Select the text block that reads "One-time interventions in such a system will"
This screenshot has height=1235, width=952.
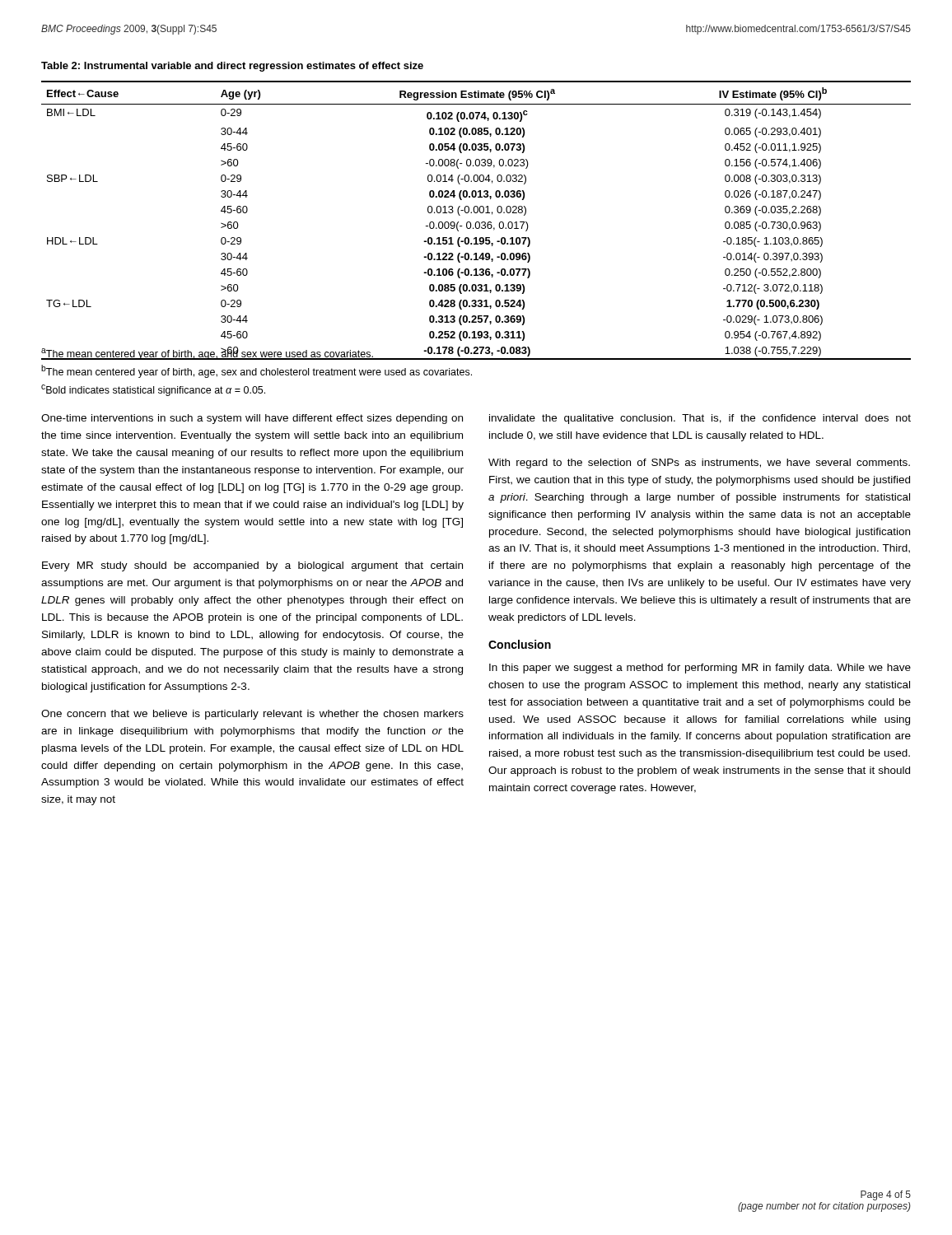pyautogui.click(x=252, y=479)
